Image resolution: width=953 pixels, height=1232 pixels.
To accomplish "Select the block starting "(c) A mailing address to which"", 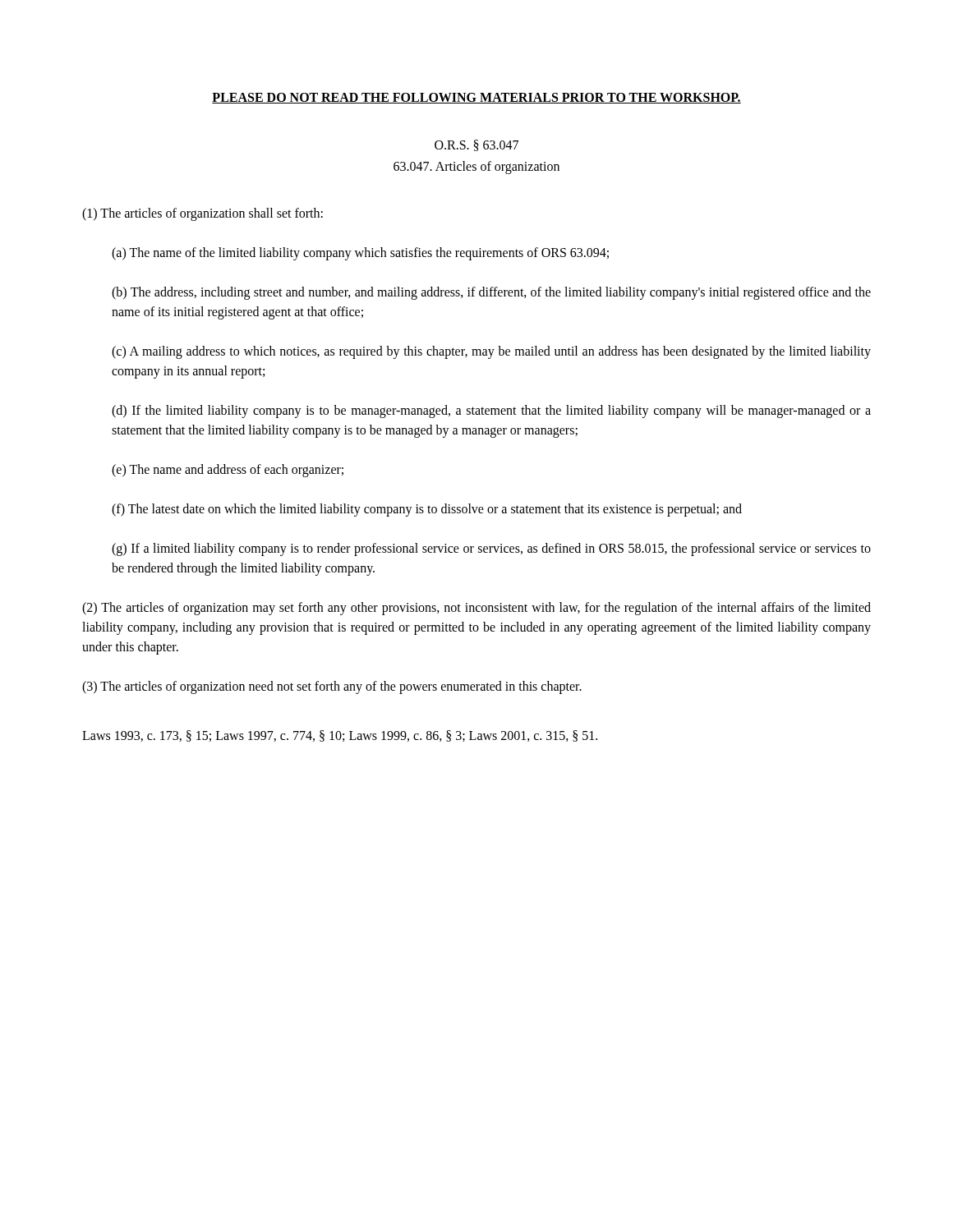I will [x=491, y=361].
